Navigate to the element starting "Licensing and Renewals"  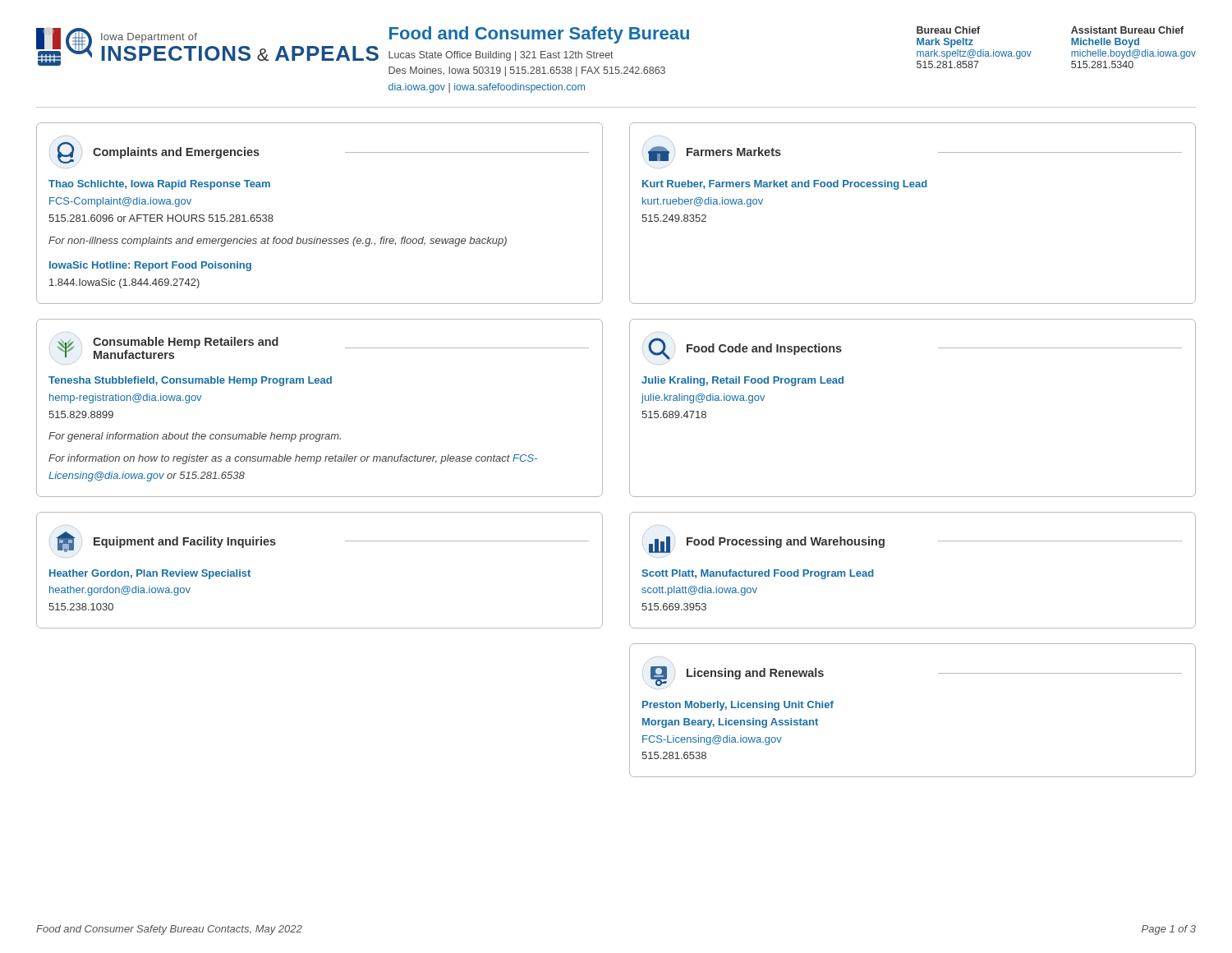(659, 658)
